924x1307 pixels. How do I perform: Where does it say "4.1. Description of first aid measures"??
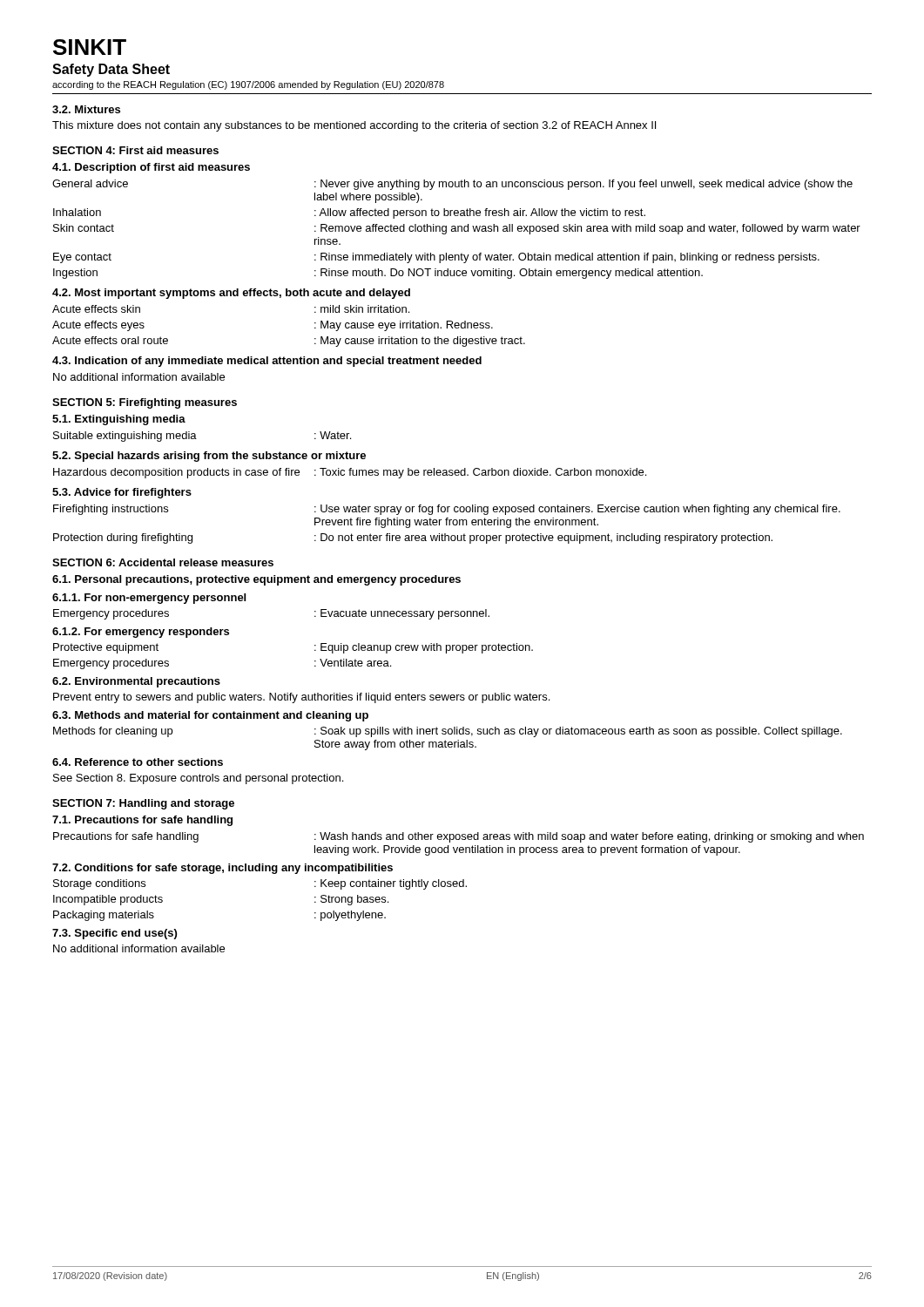click(x=151, y=167)
